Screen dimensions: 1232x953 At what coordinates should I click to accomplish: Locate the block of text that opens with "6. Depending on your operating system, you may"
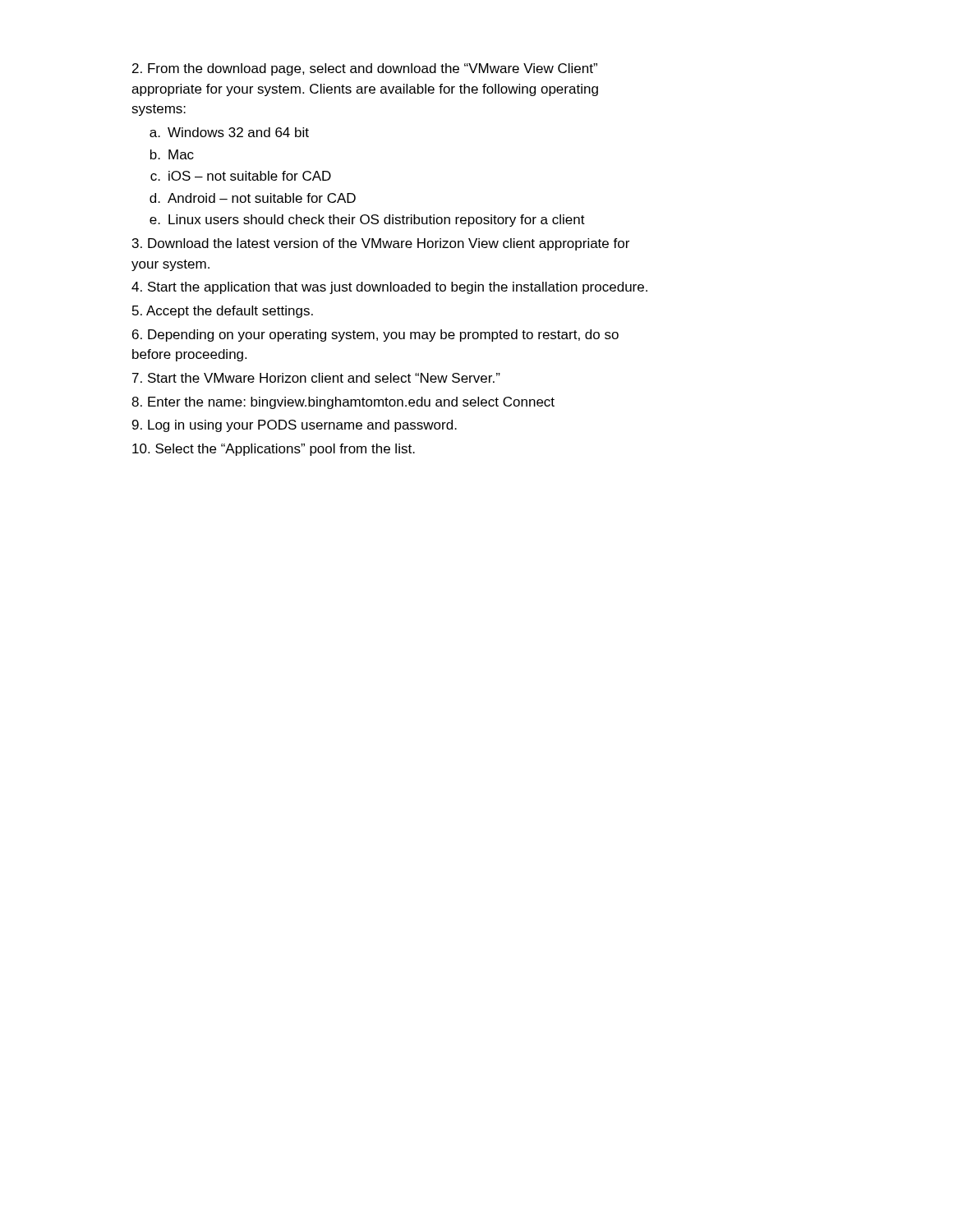tap(501, 345)
